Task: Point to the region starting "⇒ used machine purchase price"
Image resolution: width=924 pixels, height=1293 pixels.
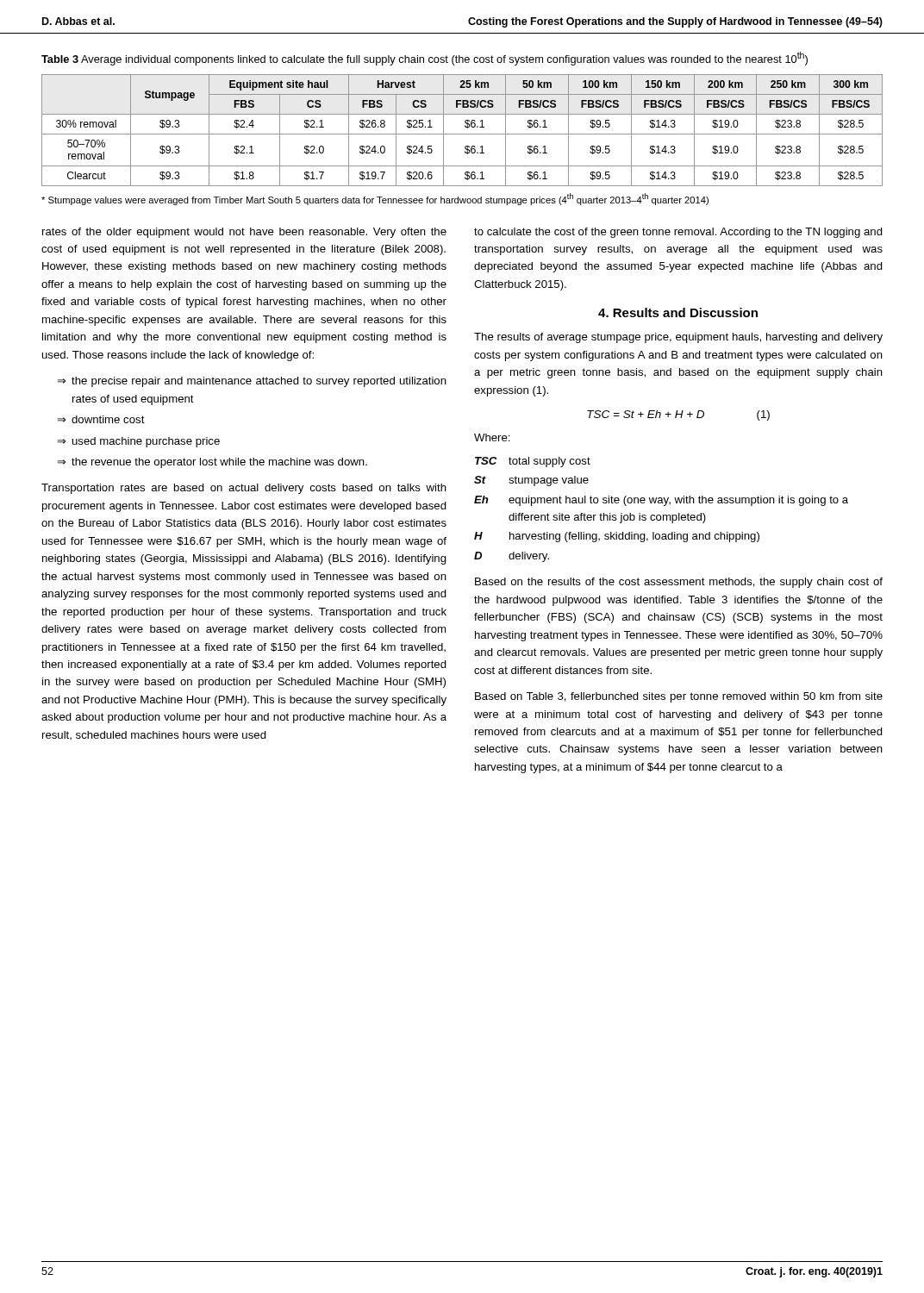Action: 138,441
